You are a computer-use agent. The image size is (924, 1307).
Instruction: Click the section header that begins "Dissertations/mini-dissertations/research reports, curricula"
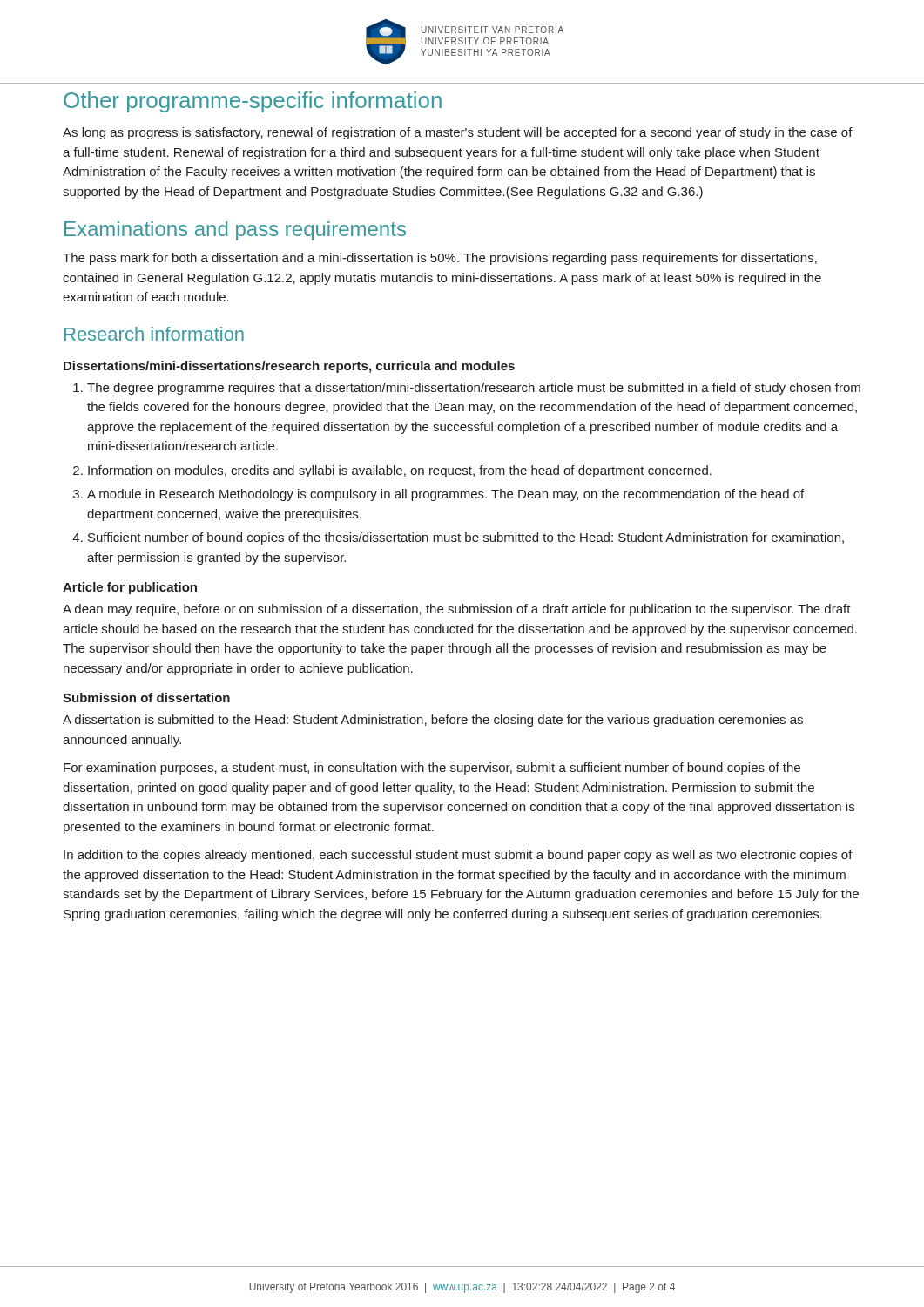pos(462,365)
